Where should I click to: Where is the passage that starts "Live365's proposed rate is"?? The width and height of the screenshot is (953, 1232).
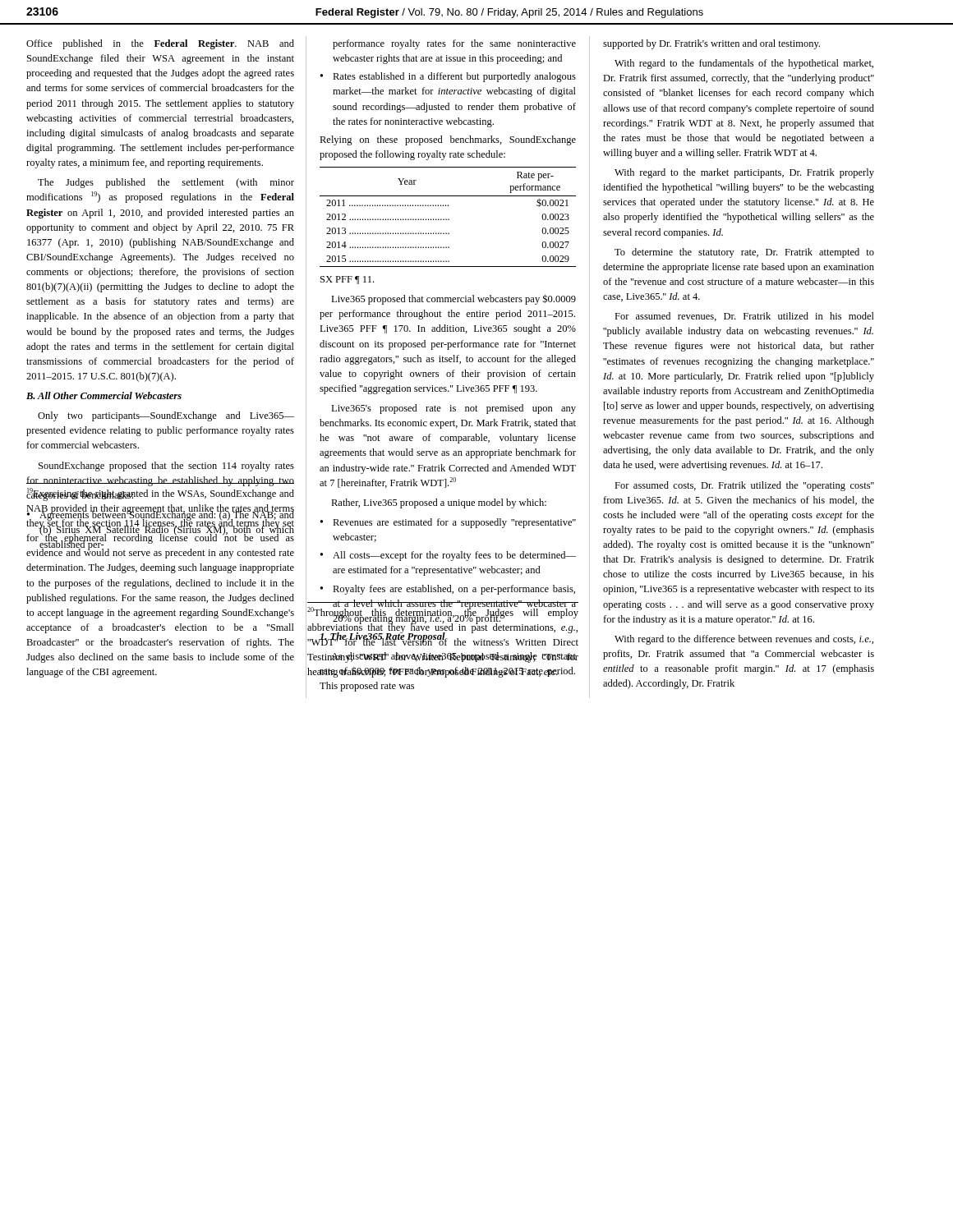448,445
